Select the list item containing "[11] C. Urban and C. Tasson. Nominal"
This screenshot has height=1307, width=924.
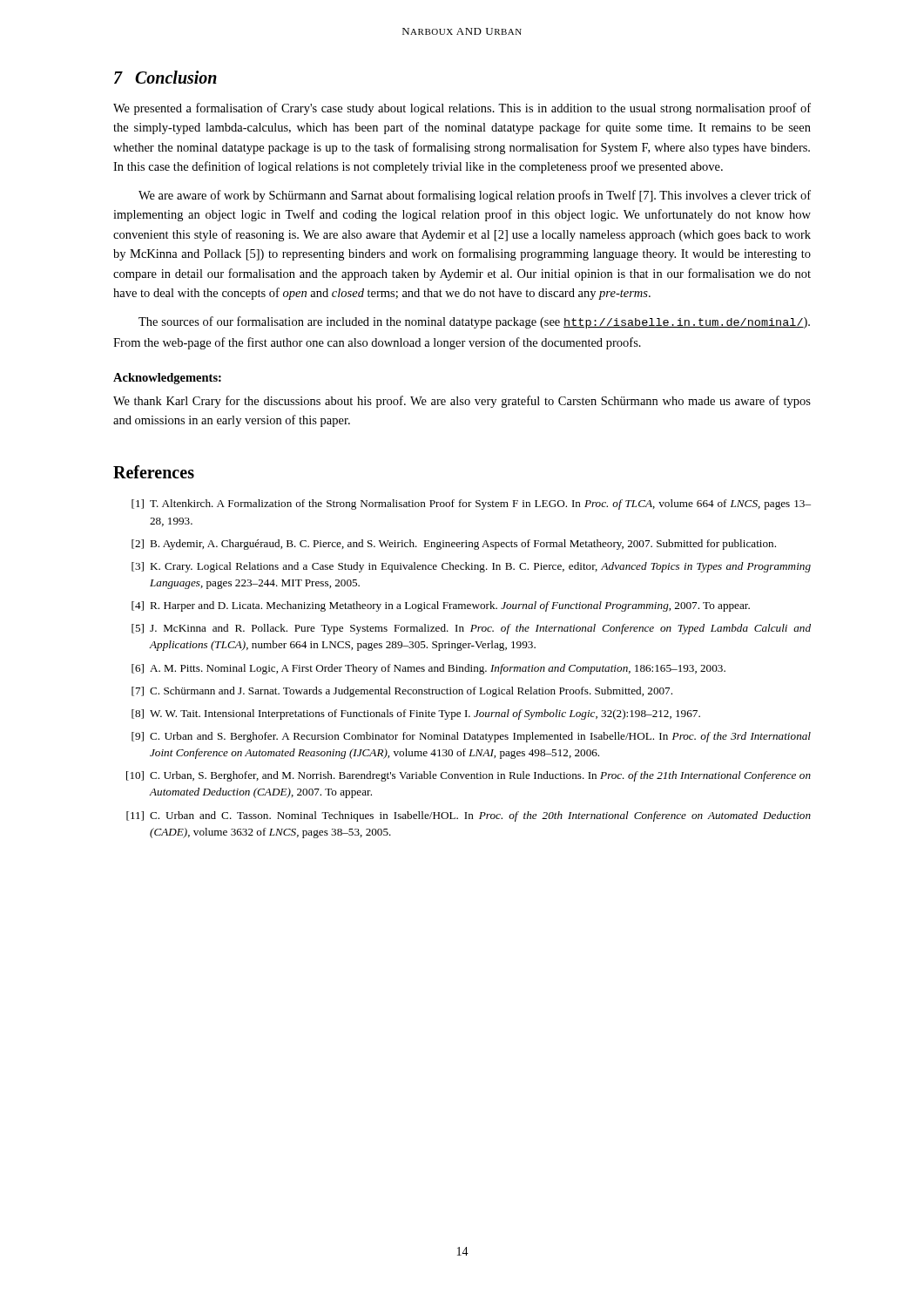tap(462, 823)
